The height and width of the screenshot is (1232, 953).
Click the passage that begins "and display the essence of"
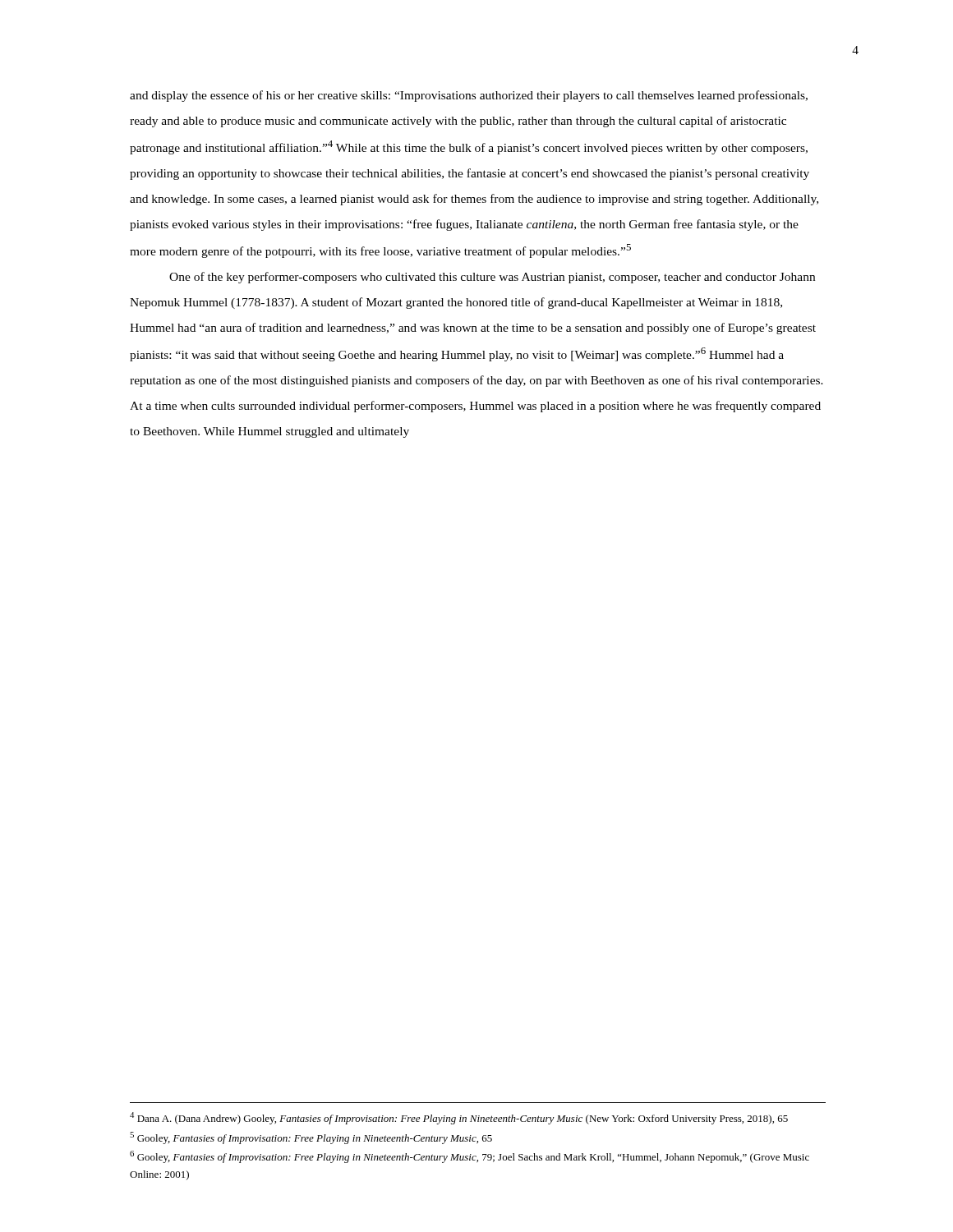pos(478,263)
